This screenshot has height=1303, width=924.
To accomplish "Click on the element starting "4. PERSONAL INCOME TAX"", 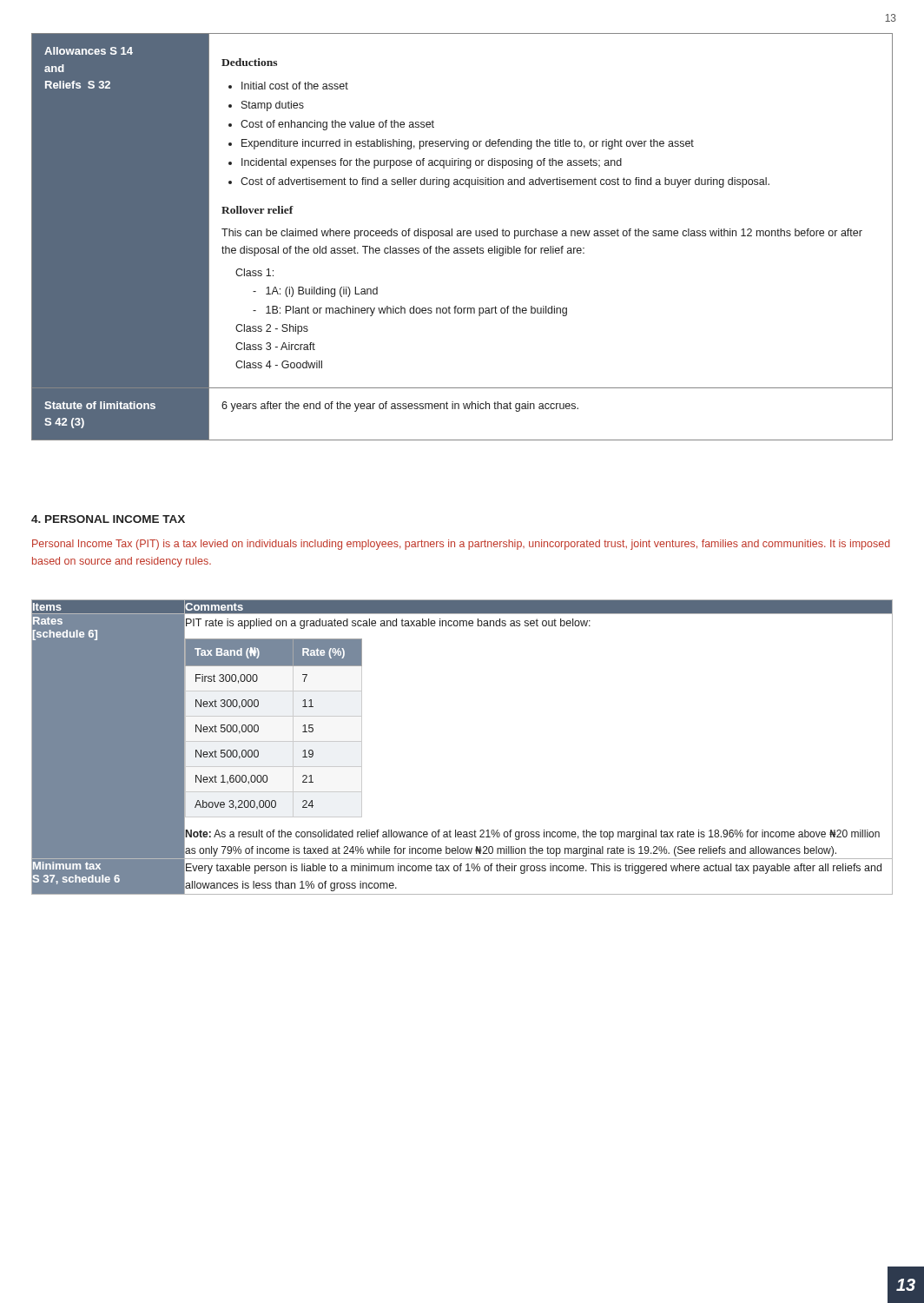I will 108,519.
